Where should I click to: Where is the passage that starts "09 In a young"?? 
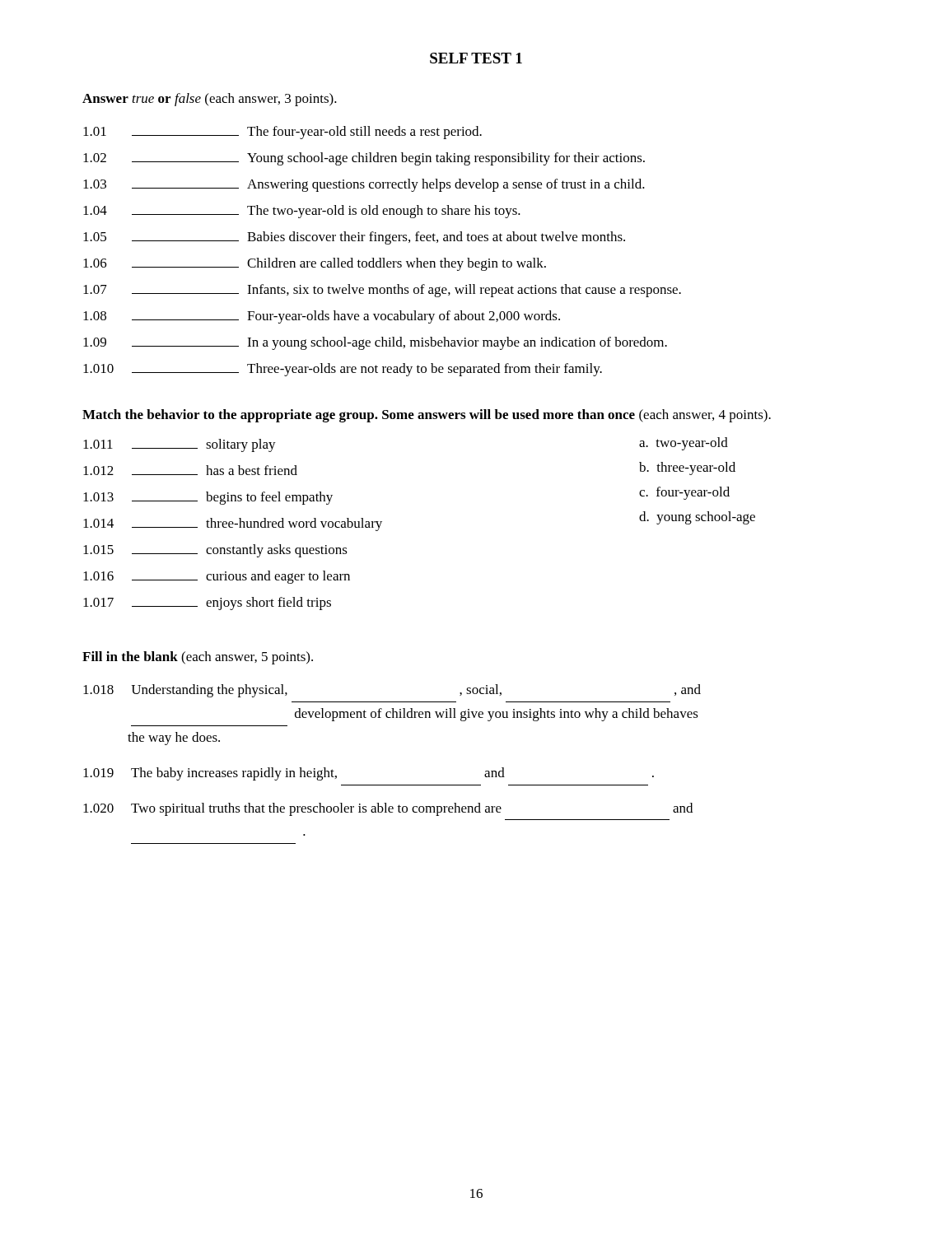[x=476, y=342]
